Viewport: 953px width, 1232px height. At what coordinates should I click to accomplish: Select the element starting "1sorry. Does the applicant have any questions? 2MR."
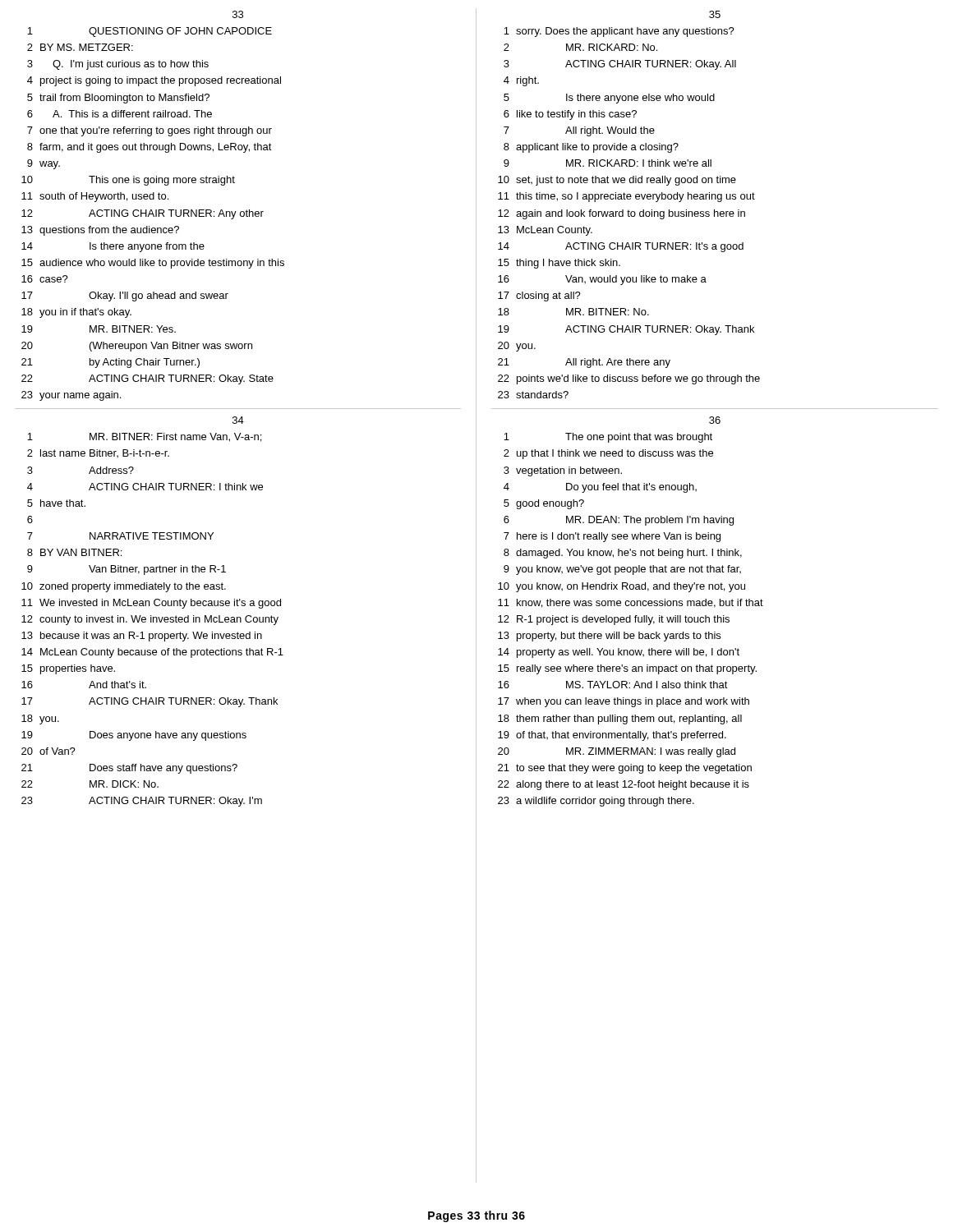(715, 213)
